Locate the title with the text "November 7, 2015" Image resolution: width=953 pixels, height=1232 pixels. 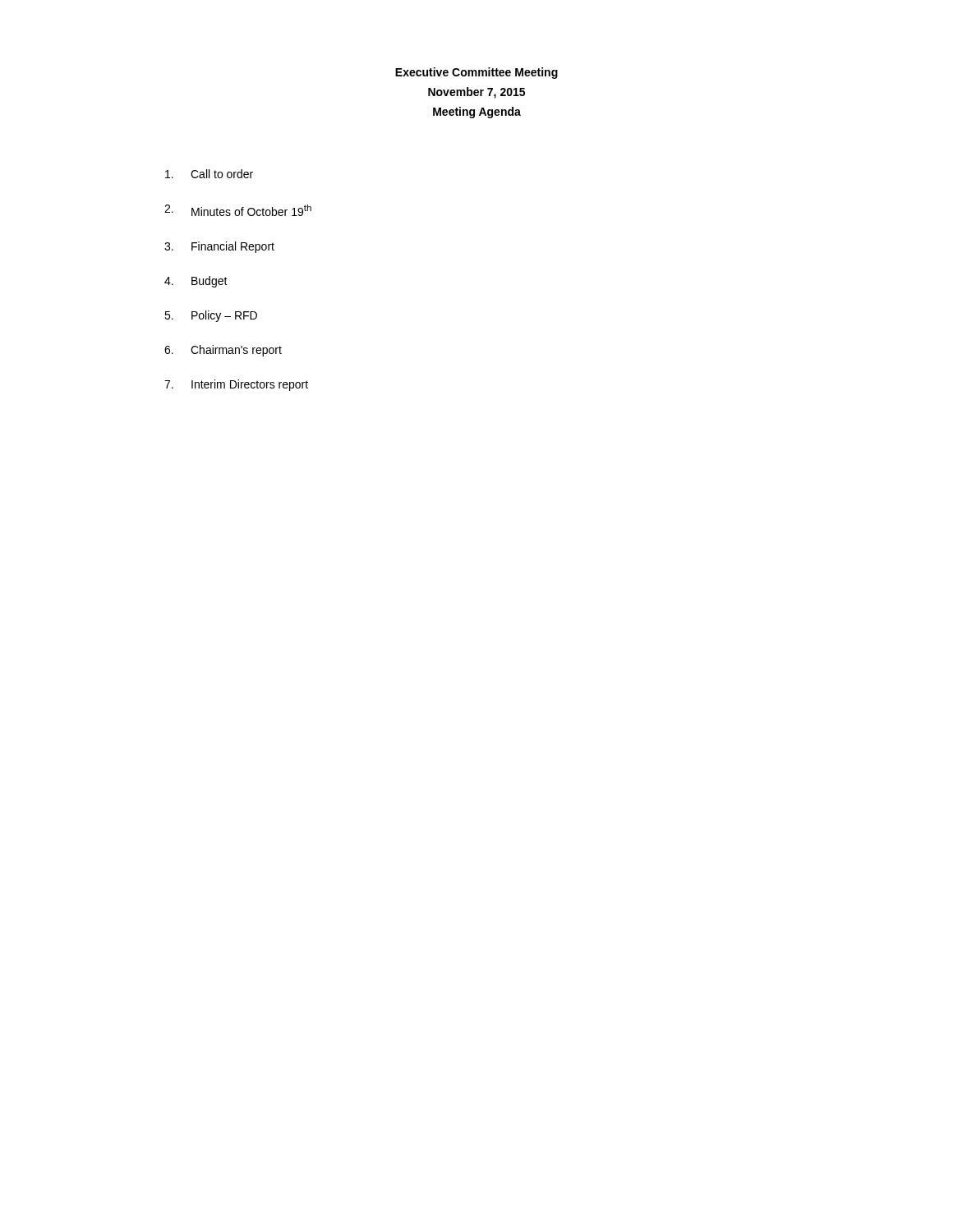point(476,92)
